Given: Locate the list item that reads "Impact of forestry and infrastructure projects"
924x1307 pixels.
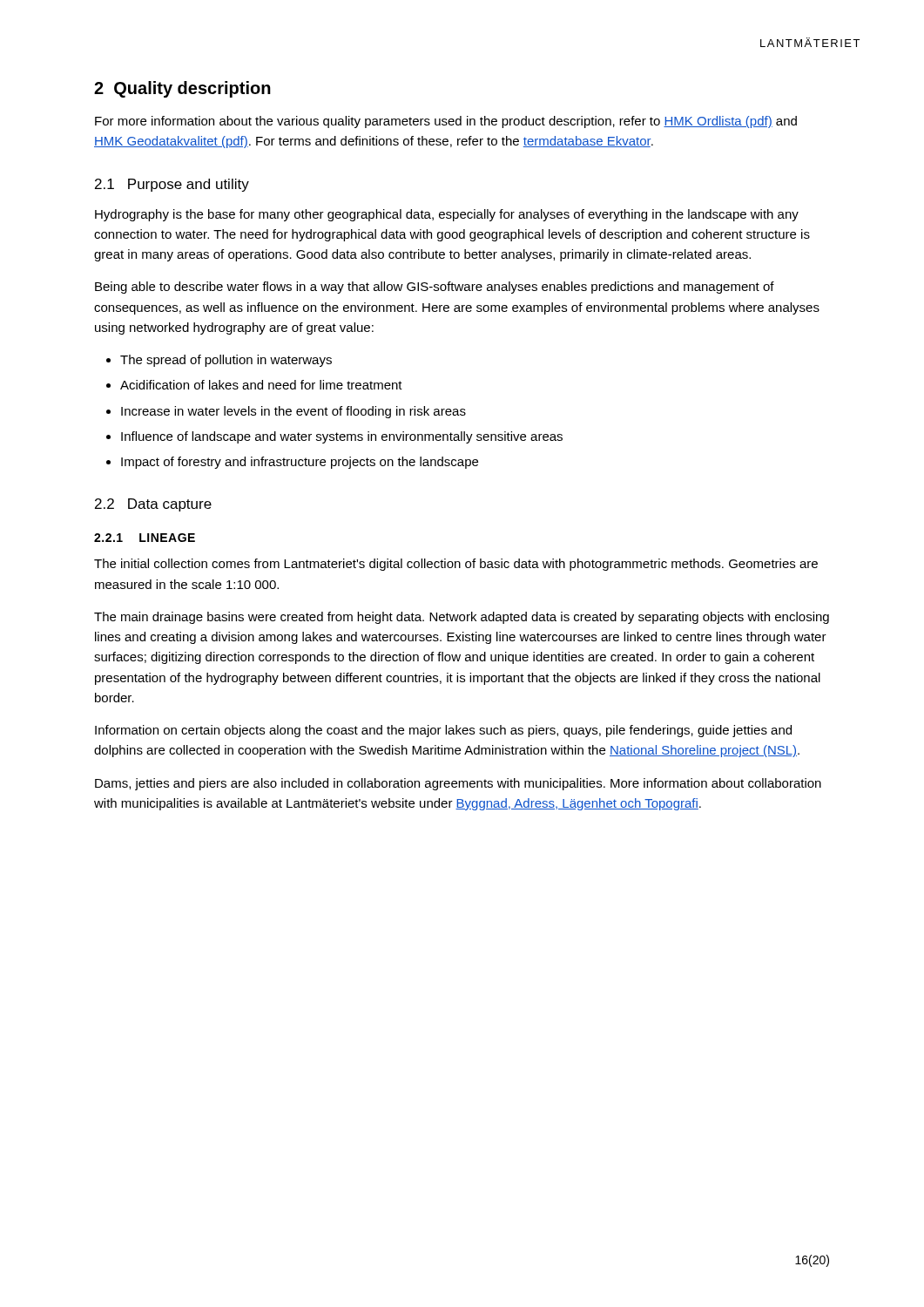Looking at the screenshot, I should (300, 461).
